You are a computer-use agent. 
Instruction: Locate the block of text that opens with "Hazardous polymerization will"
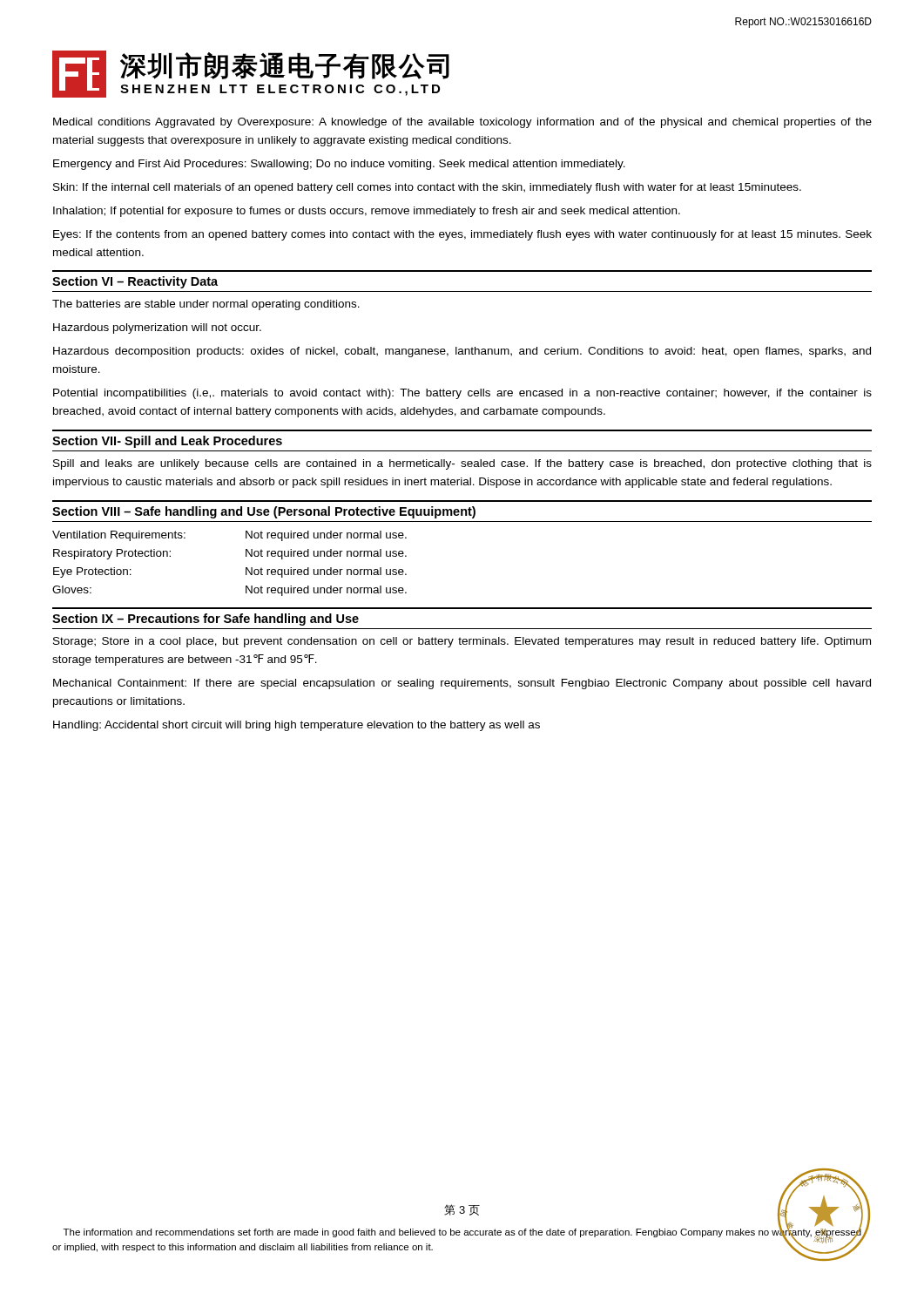[157, 328]
